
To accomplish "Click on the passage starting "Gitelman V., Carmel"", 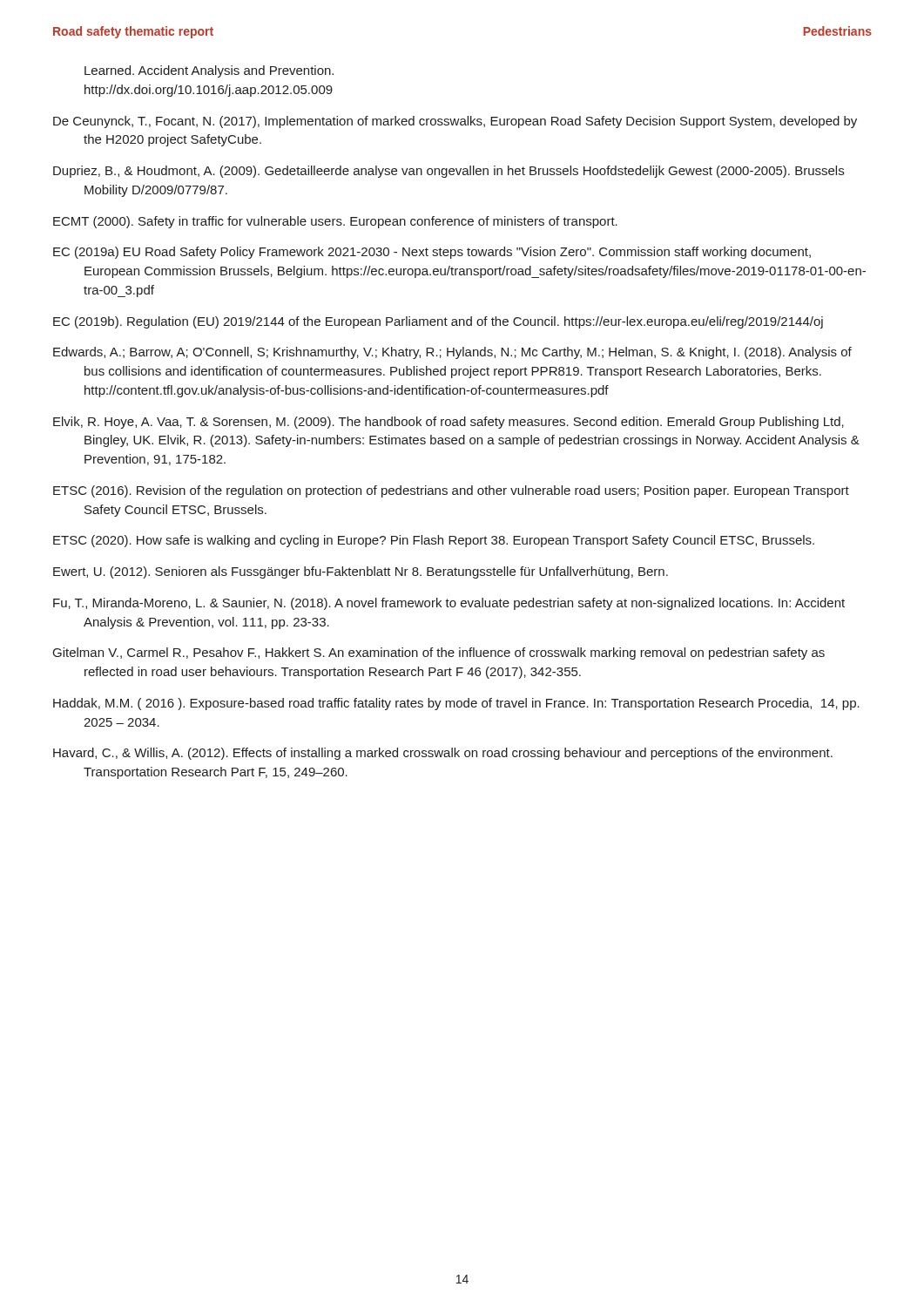I will (439, 662).
